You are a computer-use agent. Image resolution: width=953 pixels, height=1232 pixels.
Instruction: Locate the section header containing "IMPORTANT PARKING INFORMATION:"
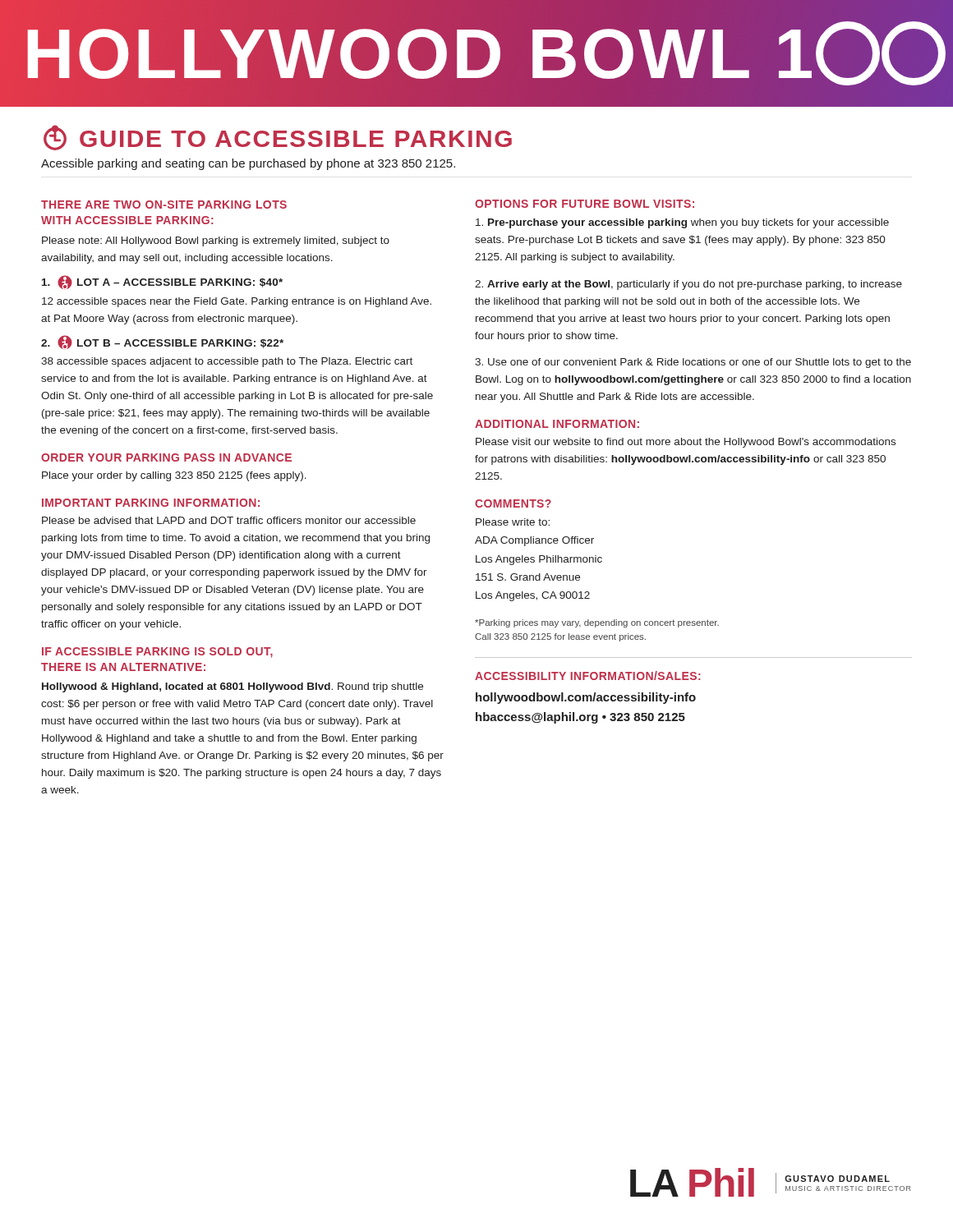click(151, 503)
